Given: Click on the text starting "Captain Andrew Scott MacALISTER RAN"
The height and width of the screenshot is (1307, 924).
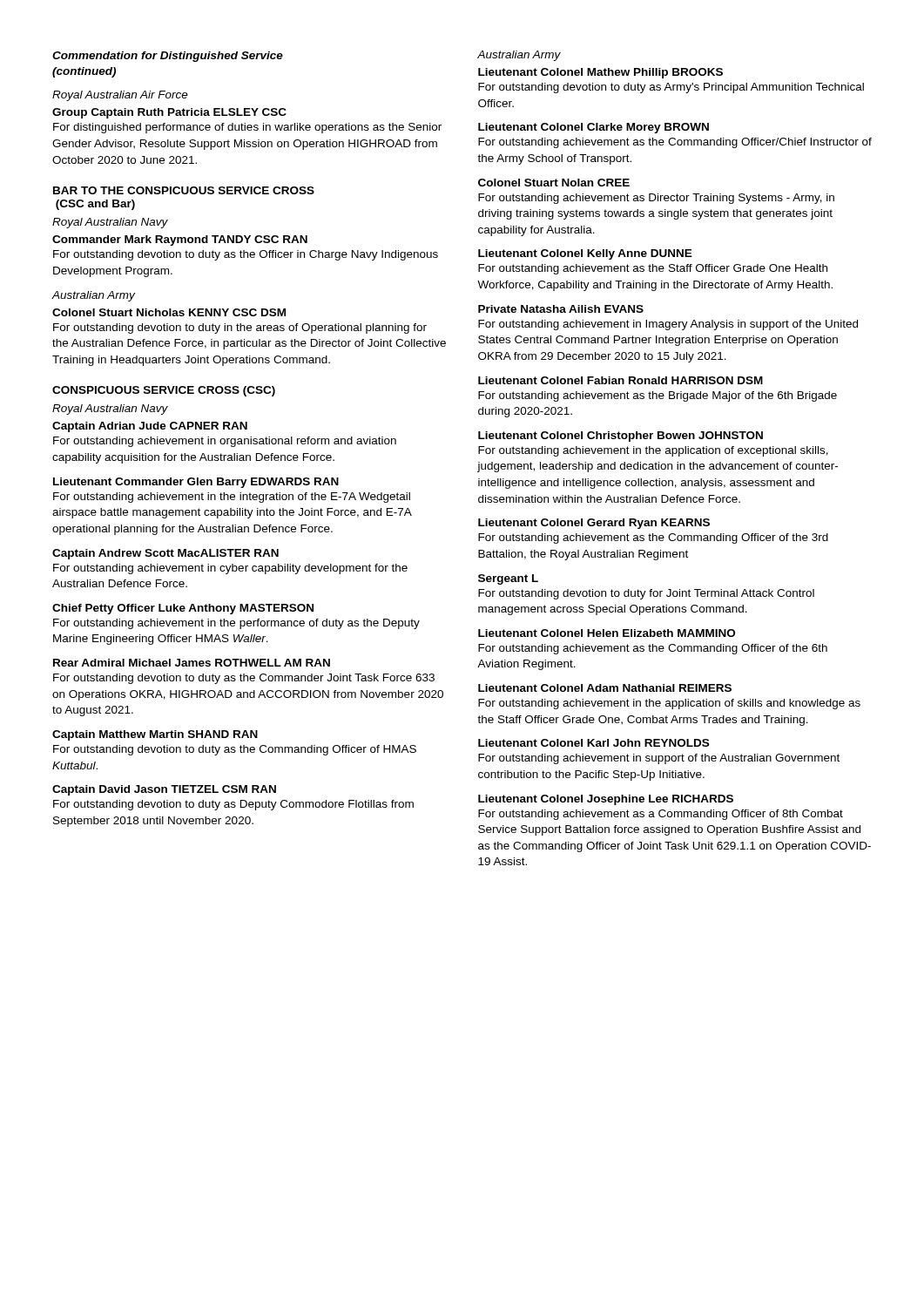Looking at the screenshot, I should 249,569.
